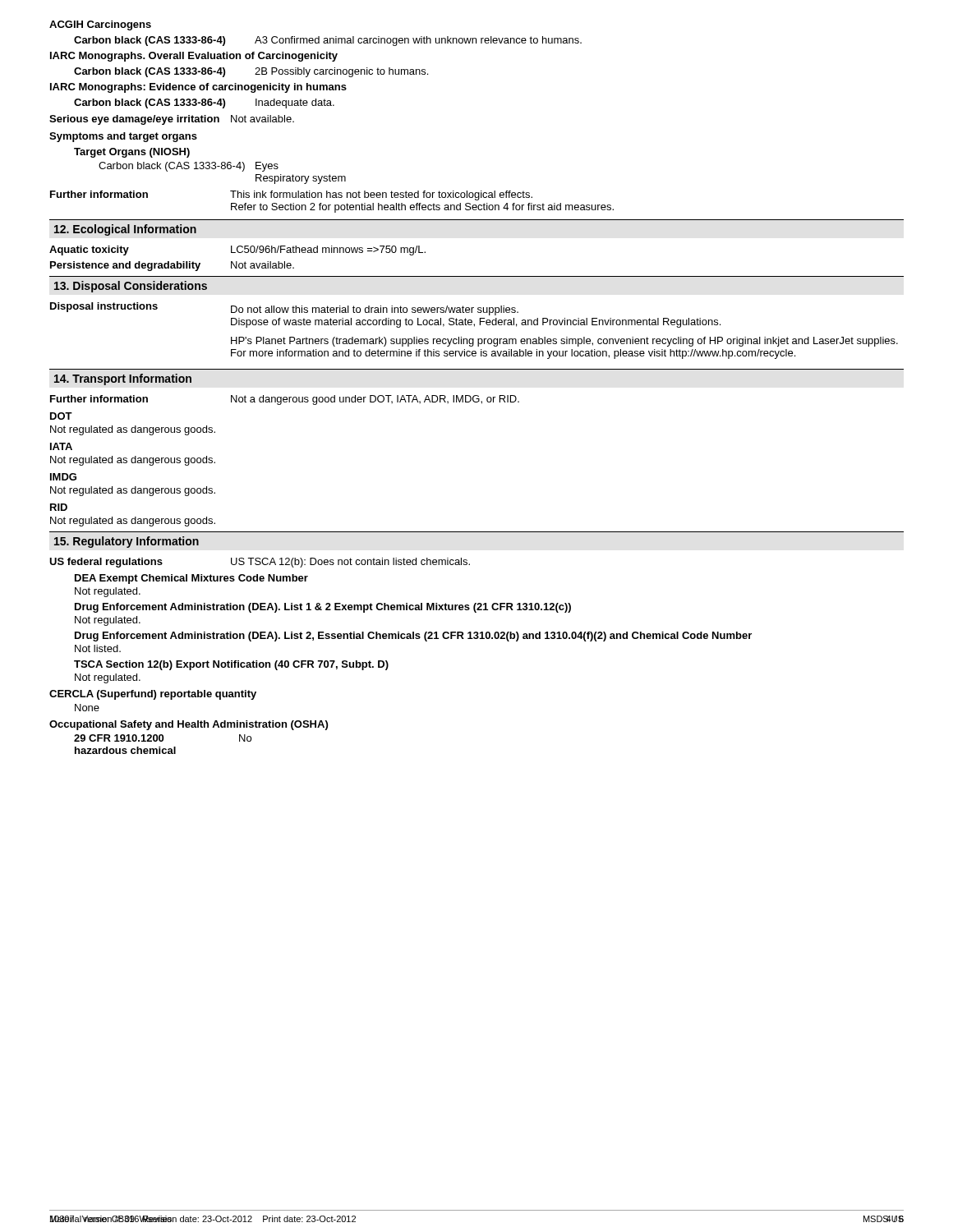This screenshot has height=1232, width=953.
Task: Find the text starting "IARC Monographs: Evidence of"
Action: [x=198, y=87]
